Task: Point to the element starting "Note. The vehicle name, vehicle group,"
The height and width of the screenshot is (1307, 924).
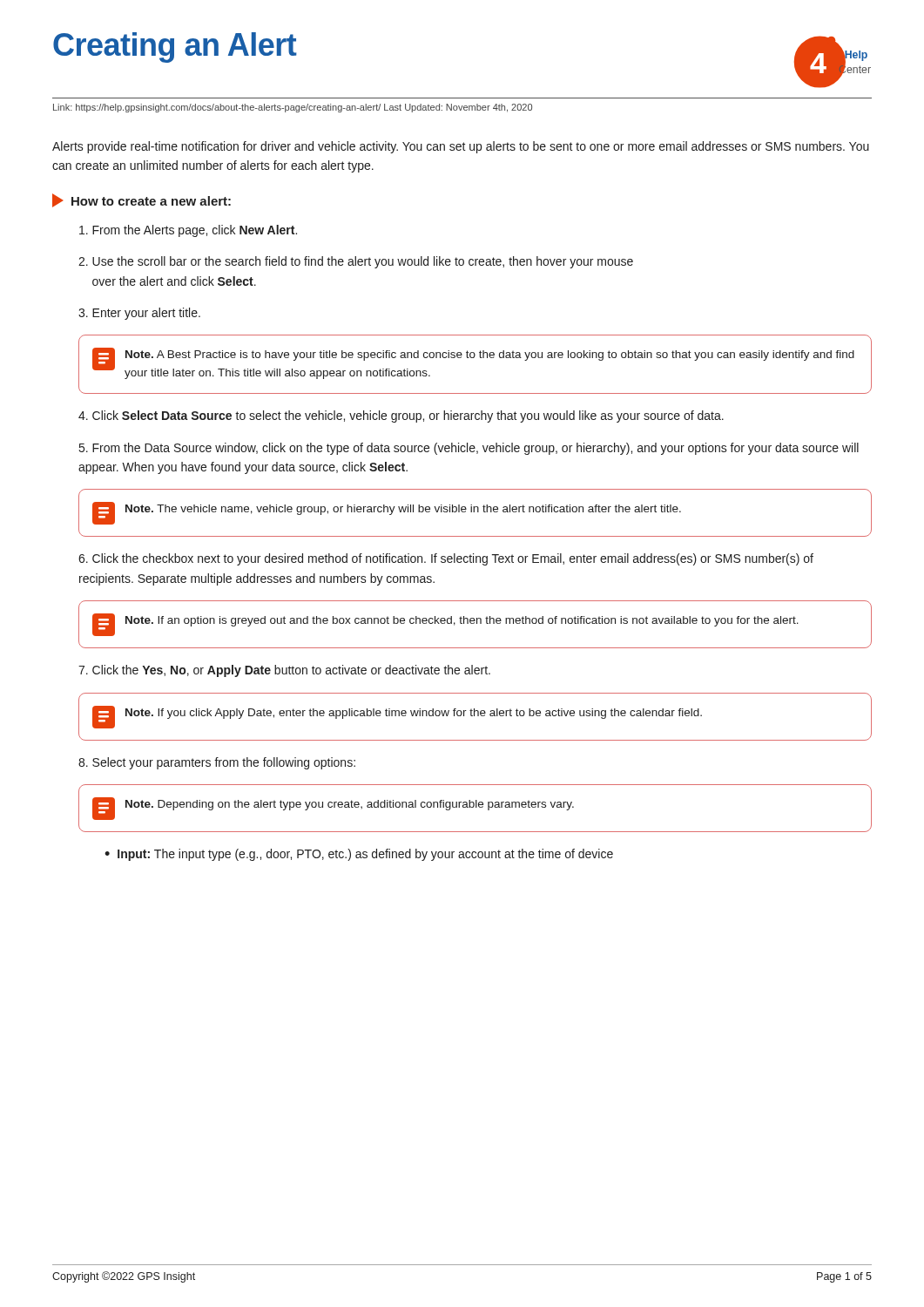Action: 387,513
